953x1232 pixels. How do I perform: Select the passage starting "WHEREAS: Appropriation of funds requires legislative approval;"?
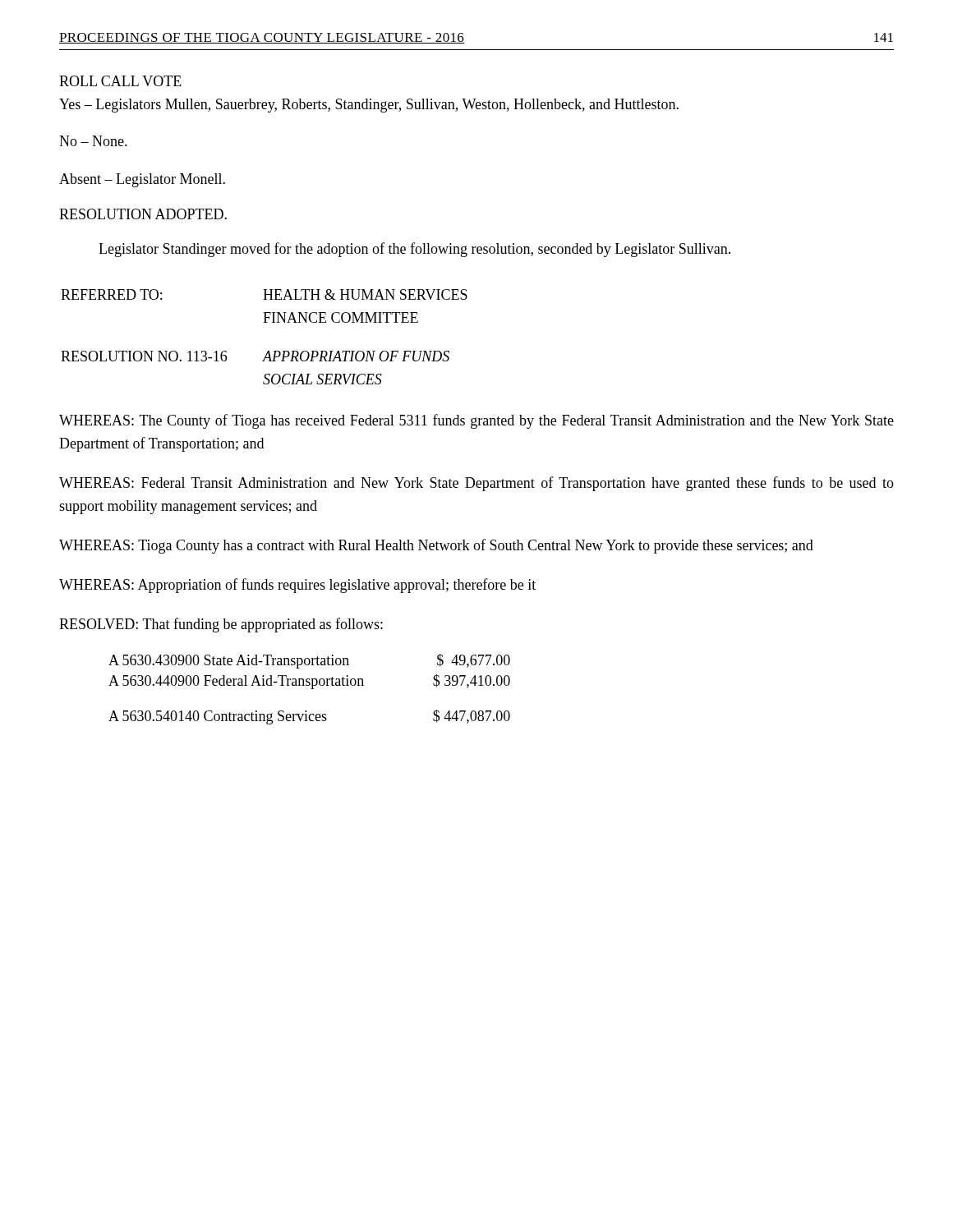pyautogui.click(x=298, y=585)
